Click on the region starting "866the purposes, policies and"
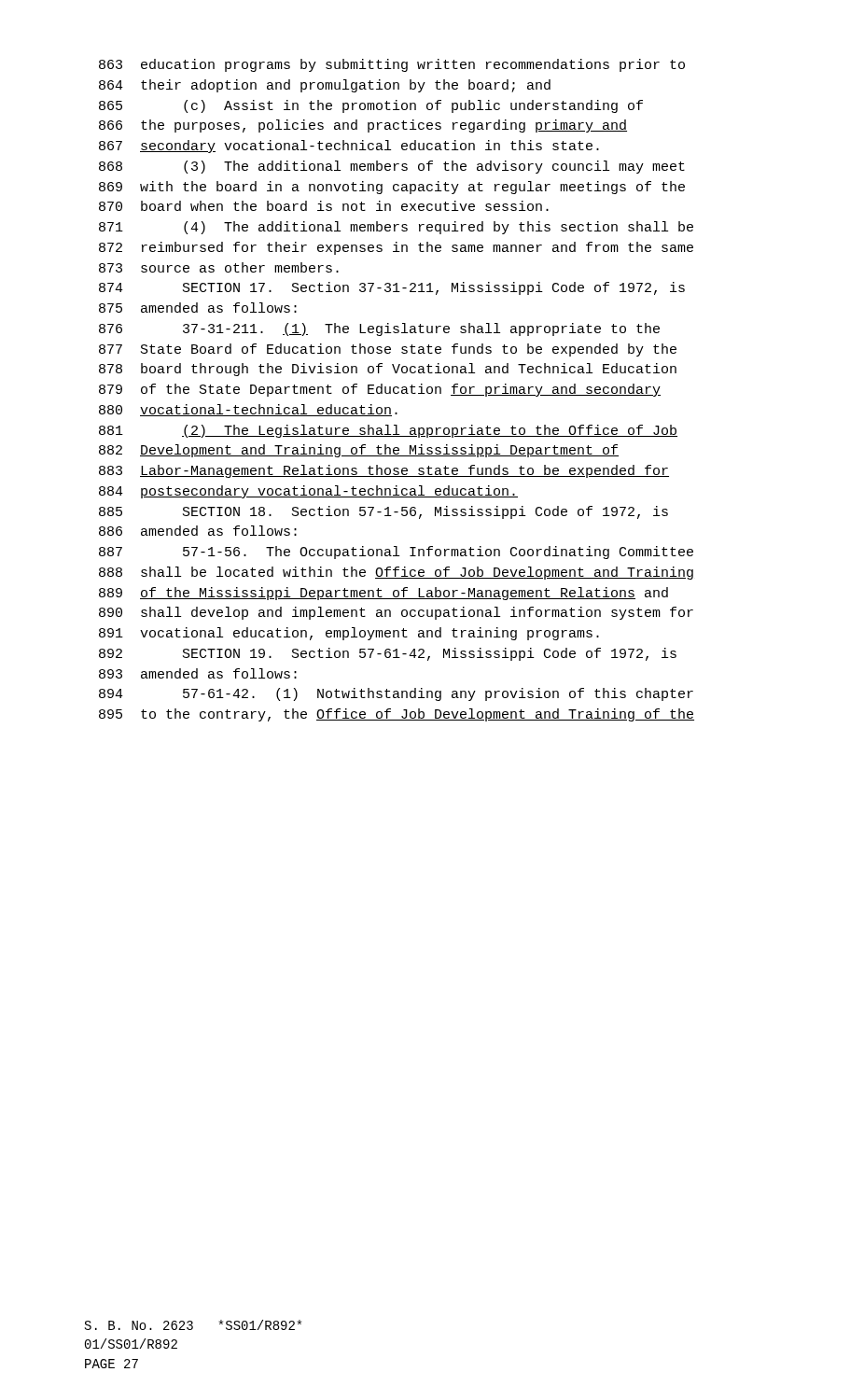The width and height of the screenshot is (850, 1400). tap(356, 127)
